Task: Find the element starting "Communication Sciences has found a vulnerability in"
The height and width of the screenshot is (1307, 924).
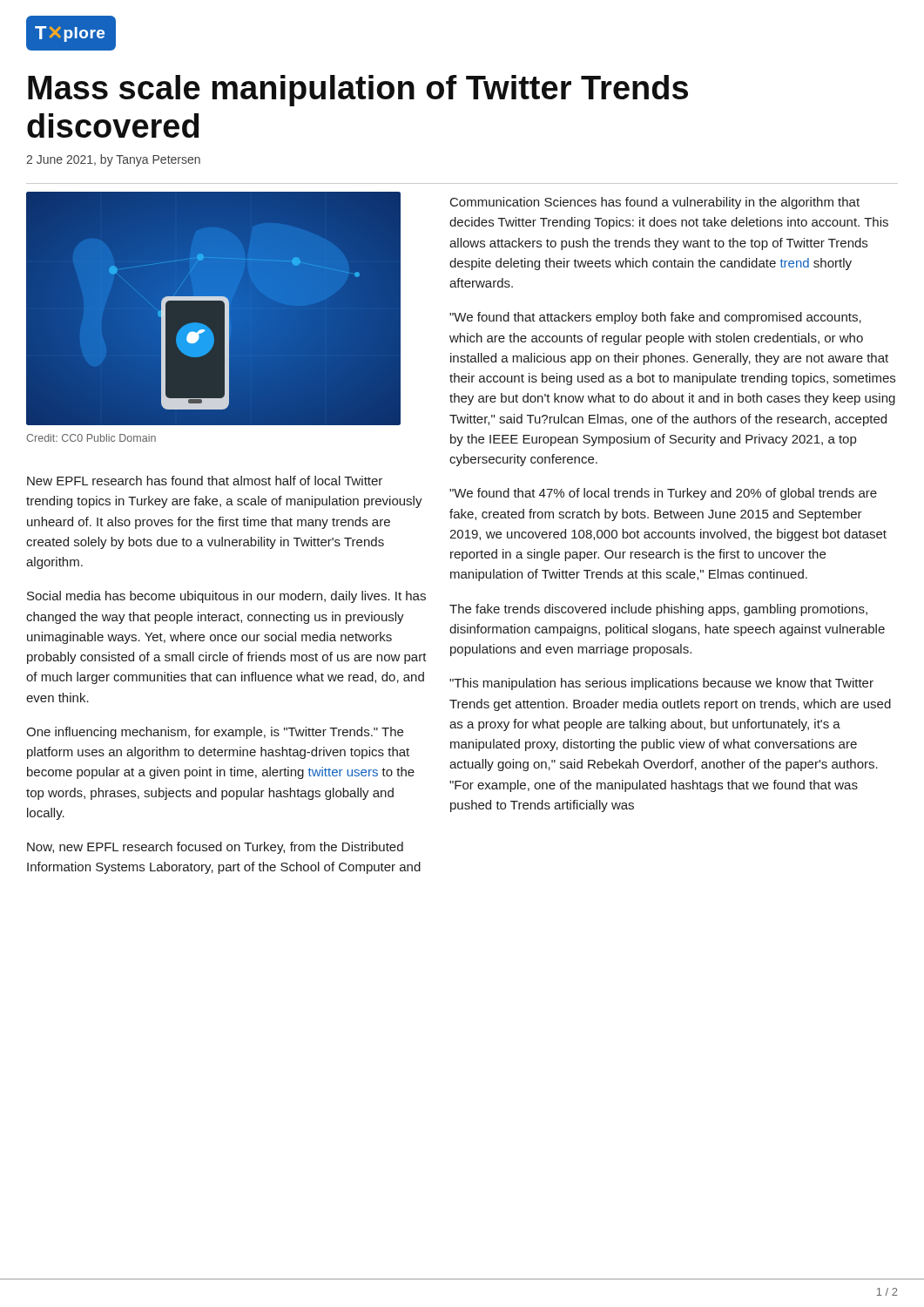Action: pos(669,242)
